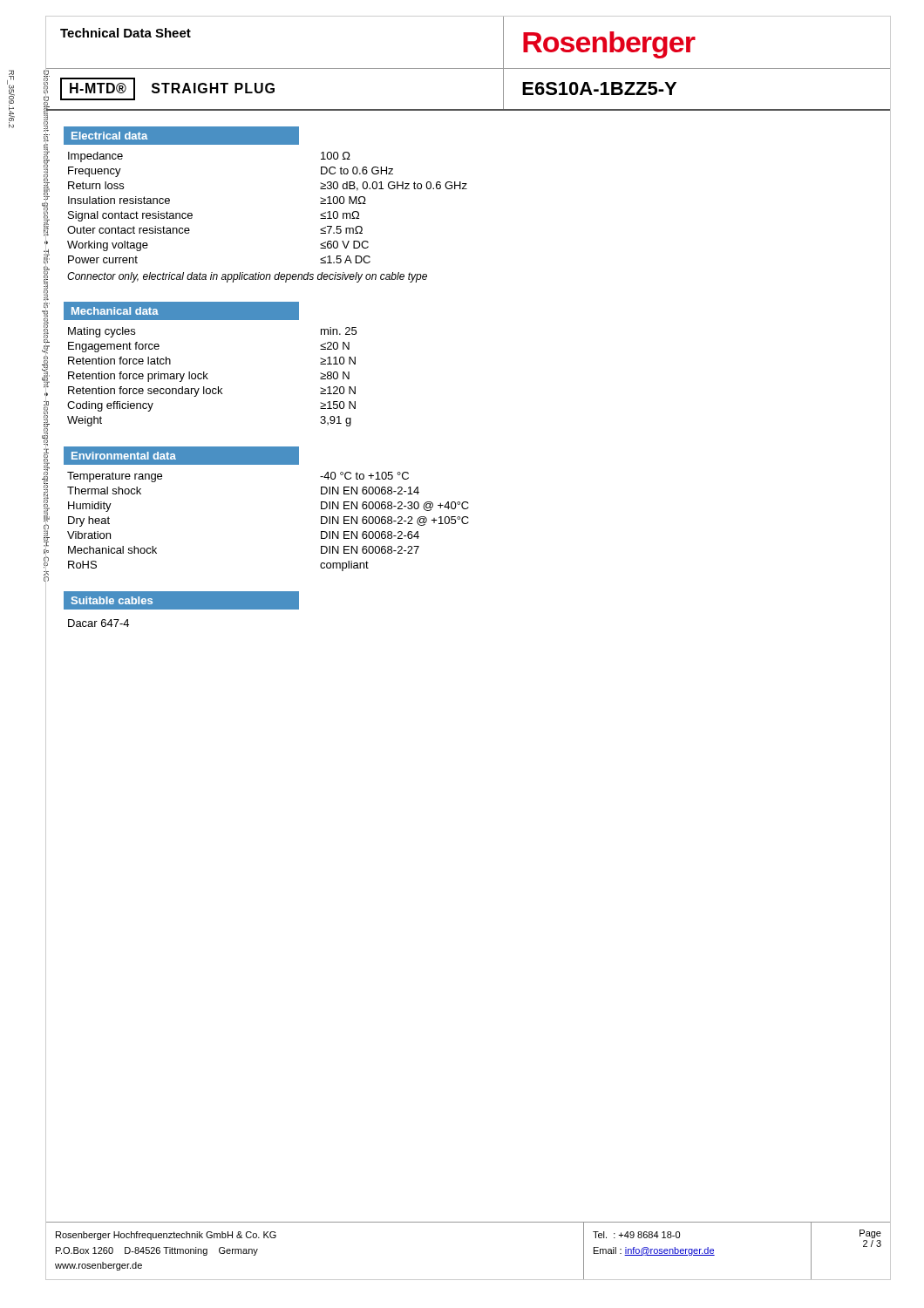Find the table that mentions "Mechanical shock"

pyautogui.click(x=468, y=520)
